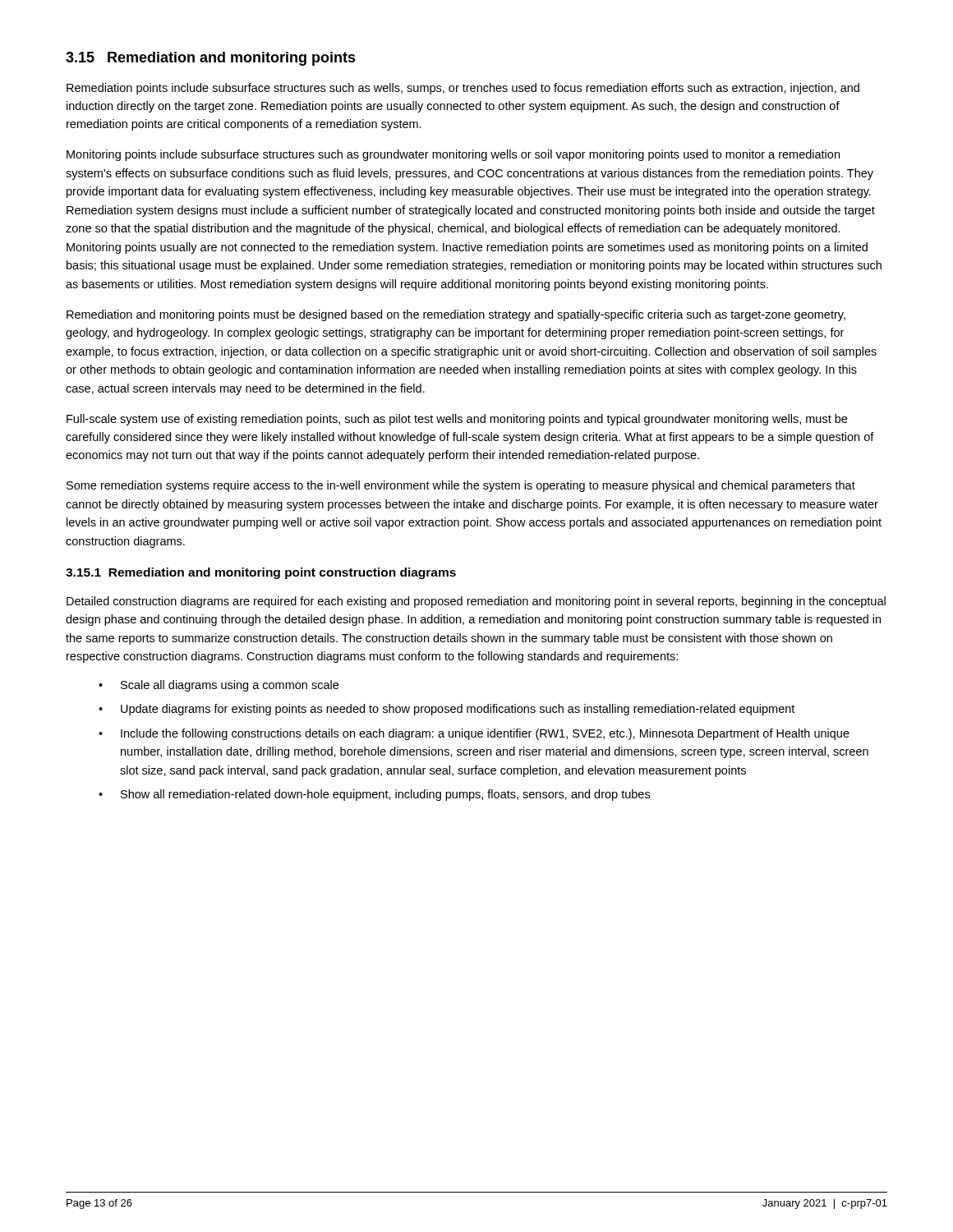
Task: Point to the text starting "• Include the following"
Action: 493,752
